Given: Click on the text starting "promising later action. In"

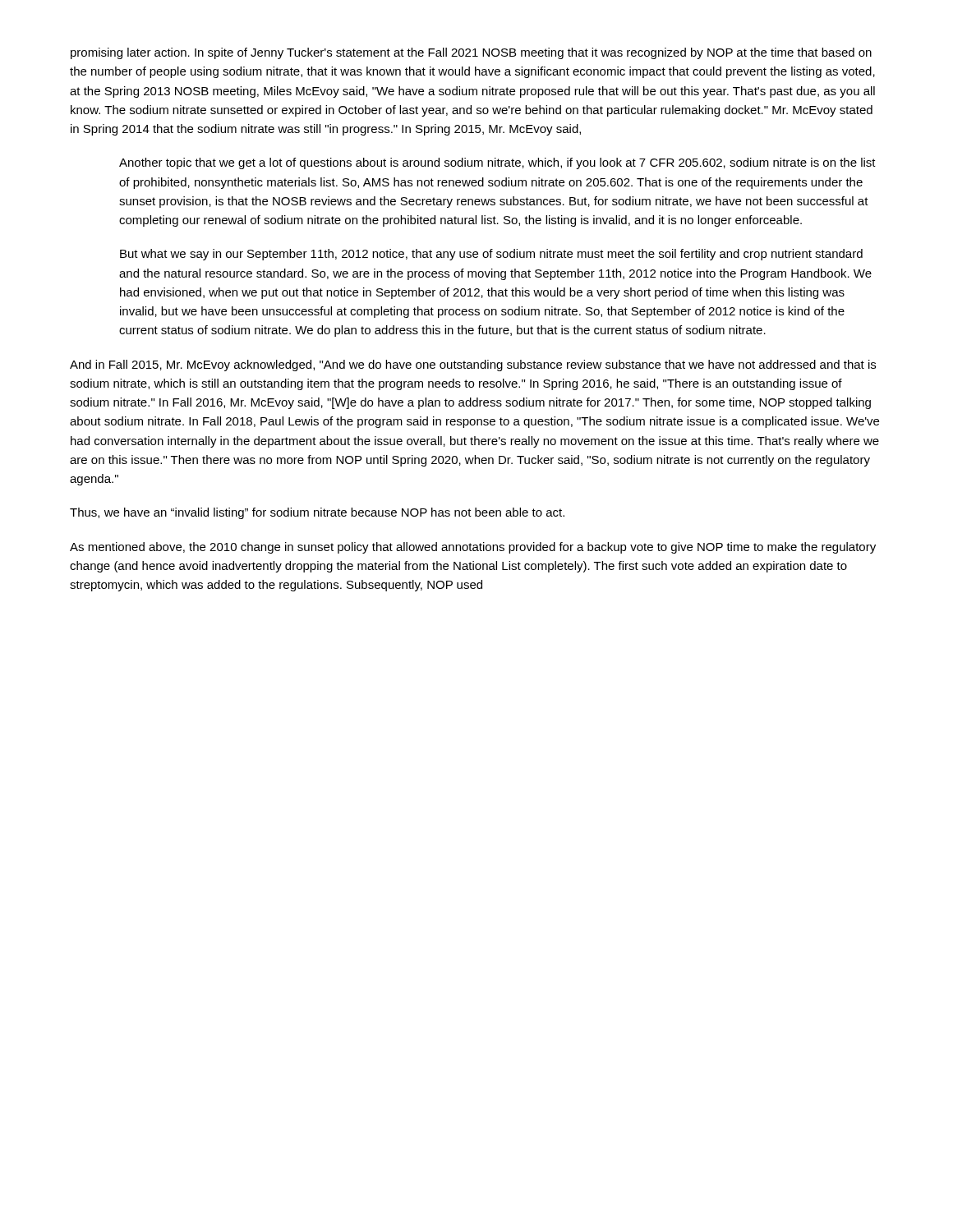Looking at the screenshot, I should click(473, 90).
